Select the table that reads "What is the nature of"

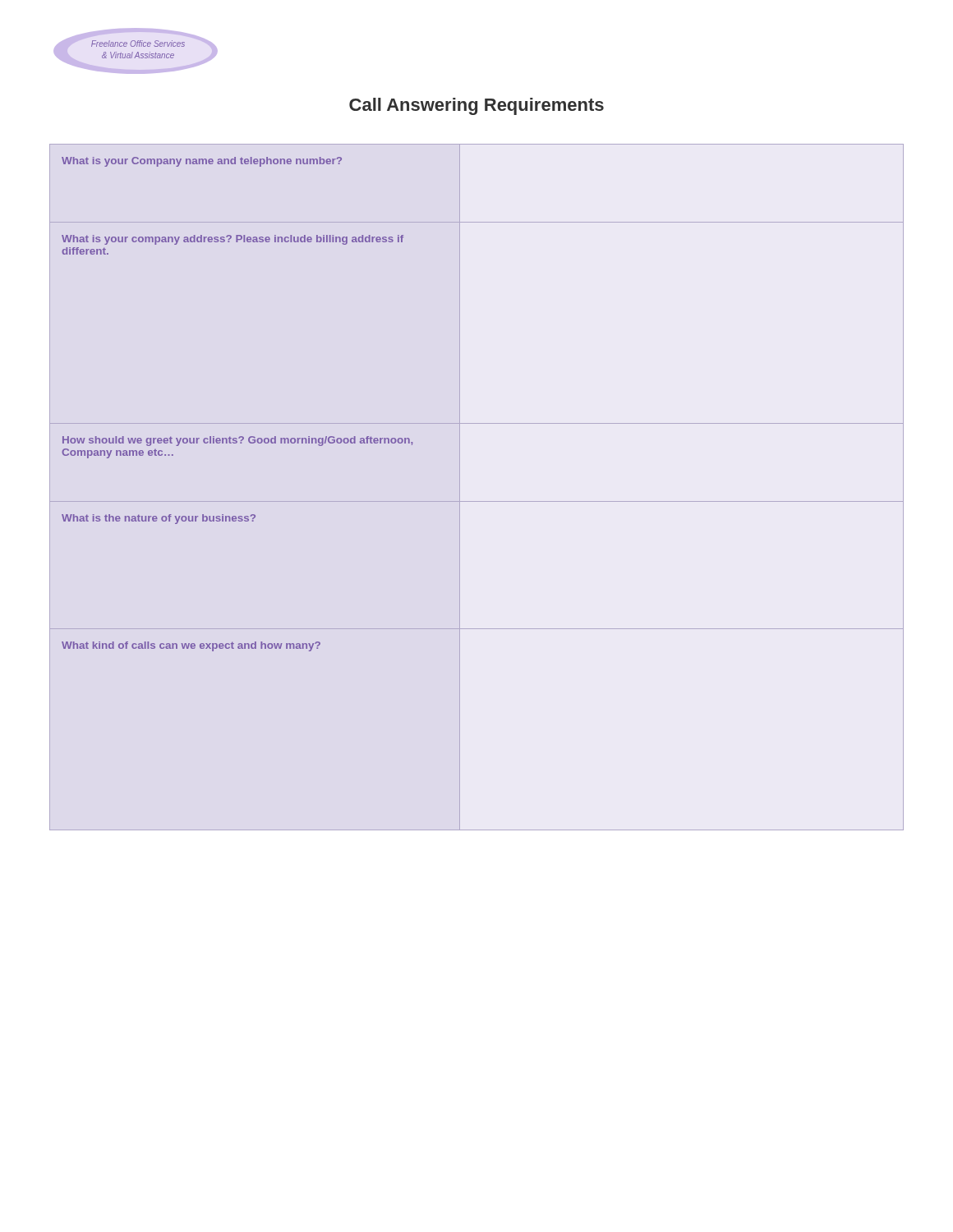click(x=476, y=487)
